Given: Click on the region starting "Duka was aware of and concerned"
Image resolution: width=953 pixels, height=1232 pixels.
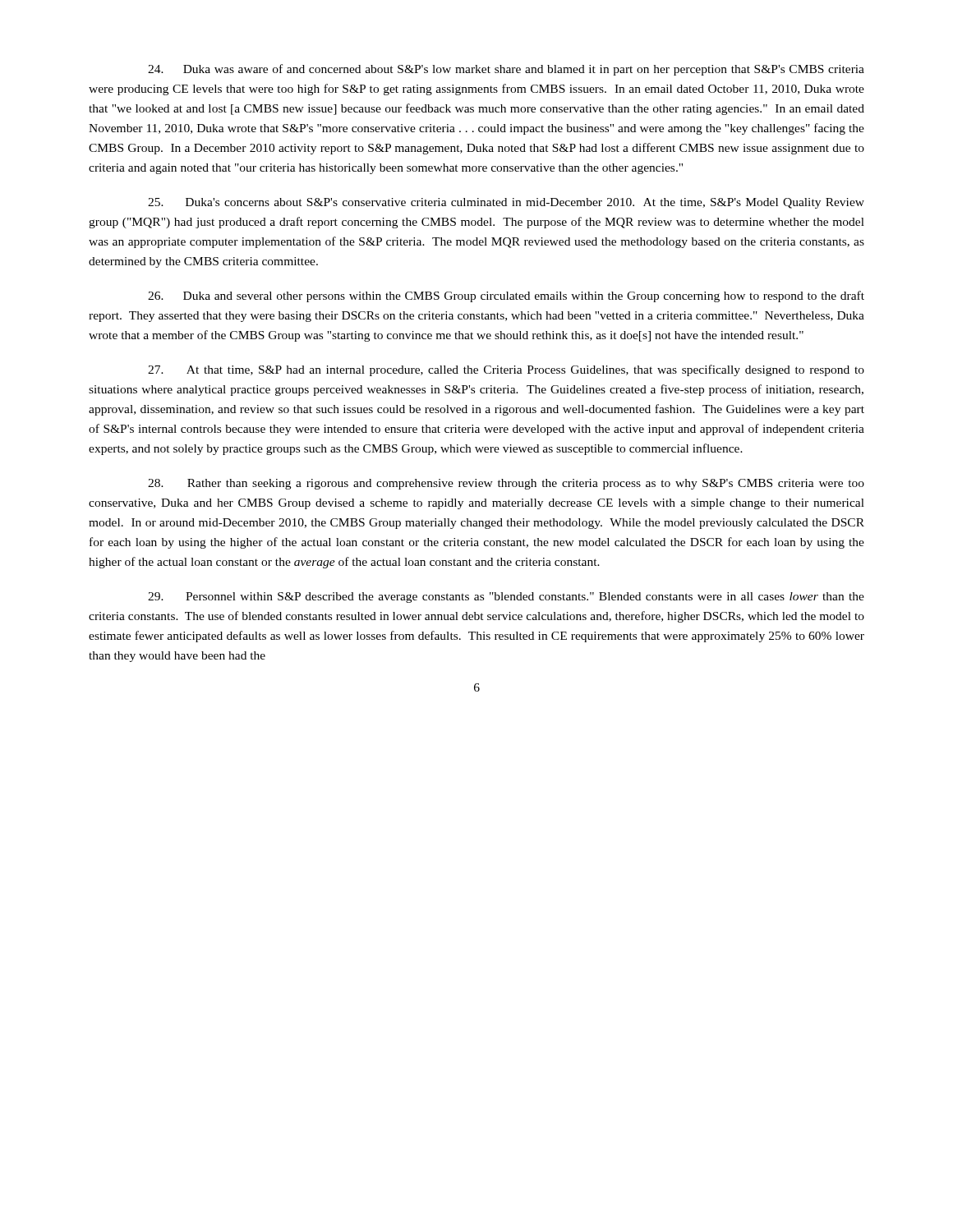Looking at the screenshot, I should (476, 118).
